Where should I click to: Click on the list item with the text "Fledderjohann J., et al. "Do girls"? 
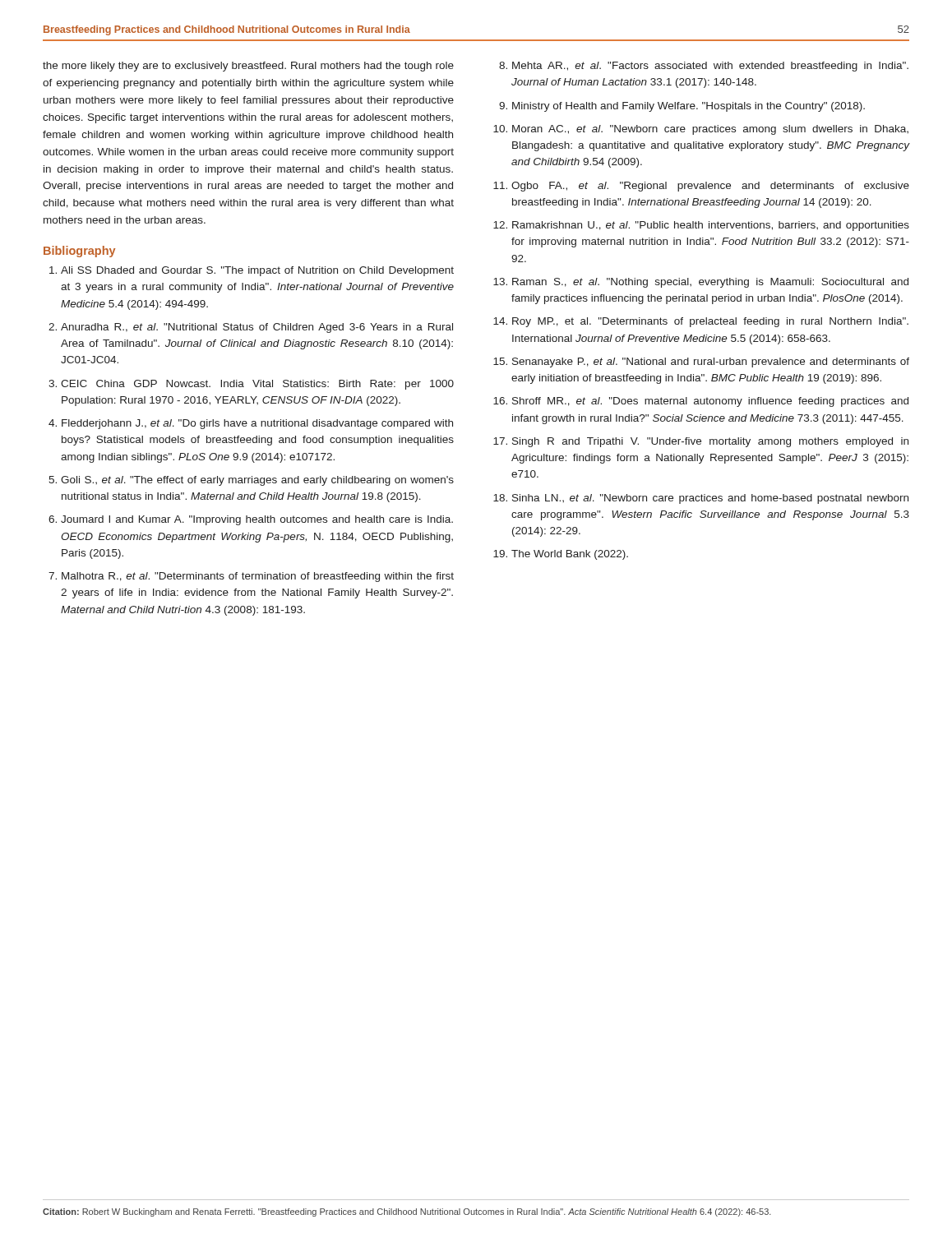pos(257,440)
